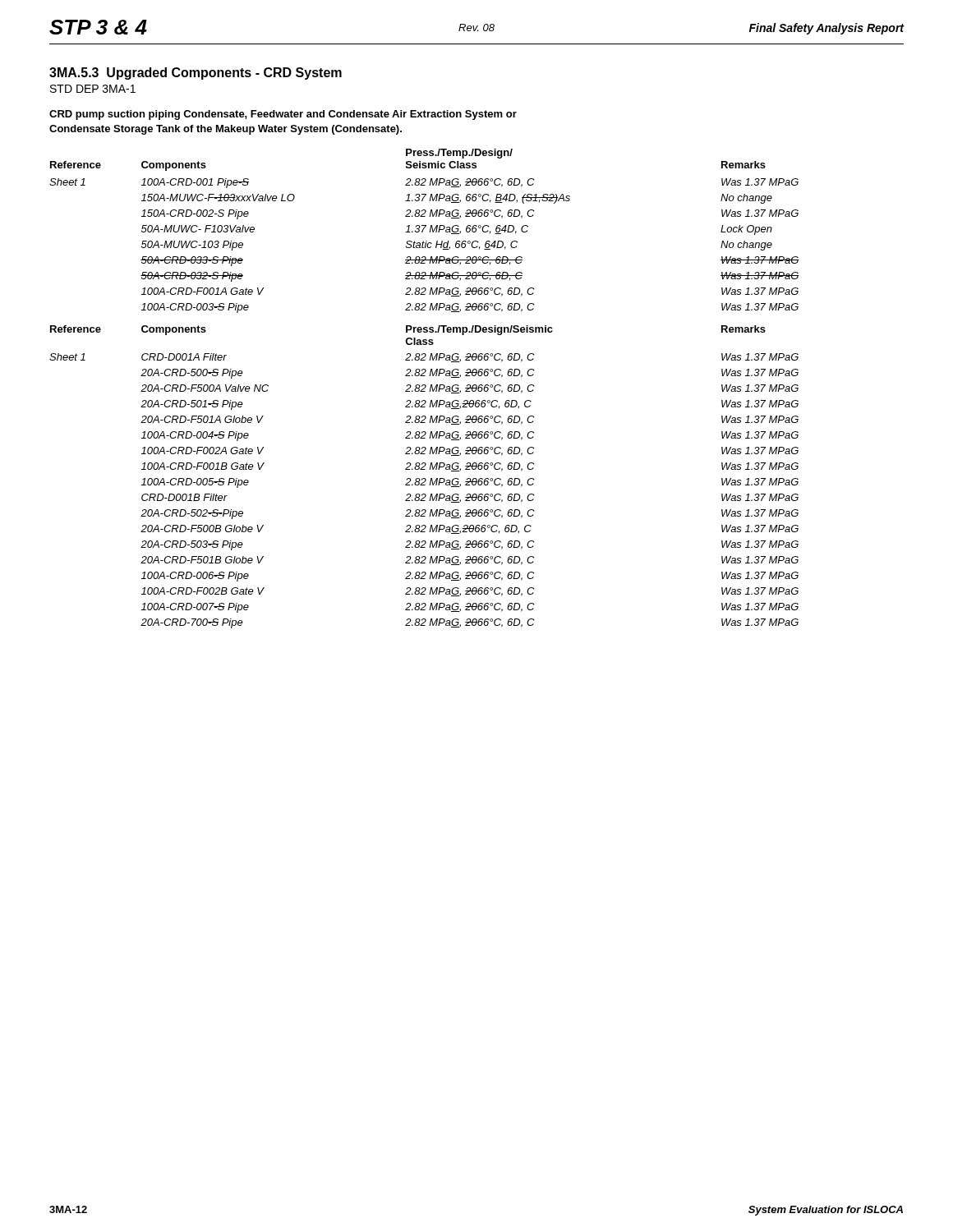Select a table
The image size is (953, 1232).
(476, 388)
